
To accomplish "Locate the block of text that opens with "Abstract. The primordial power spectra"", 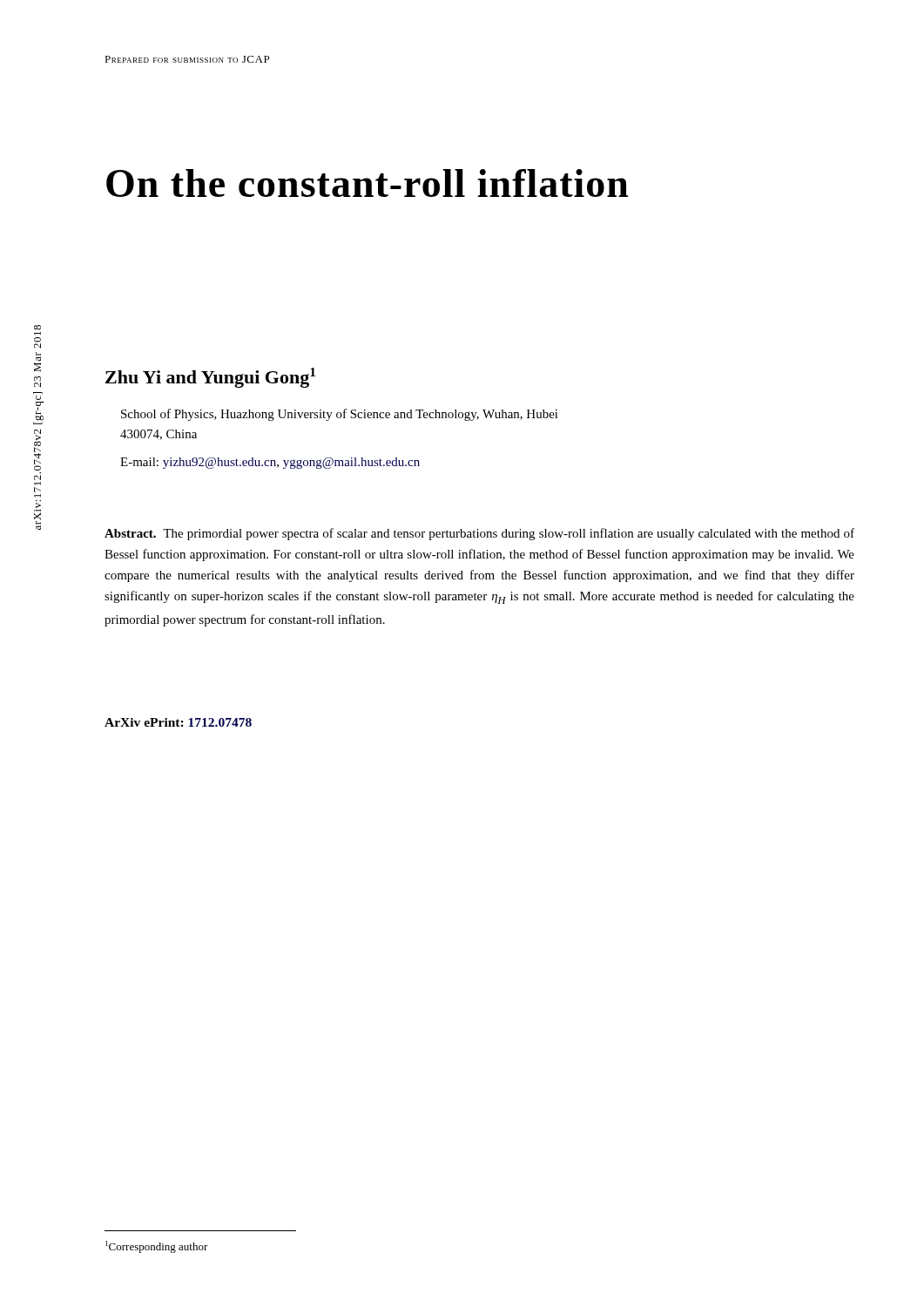I will tap(479, 576).
